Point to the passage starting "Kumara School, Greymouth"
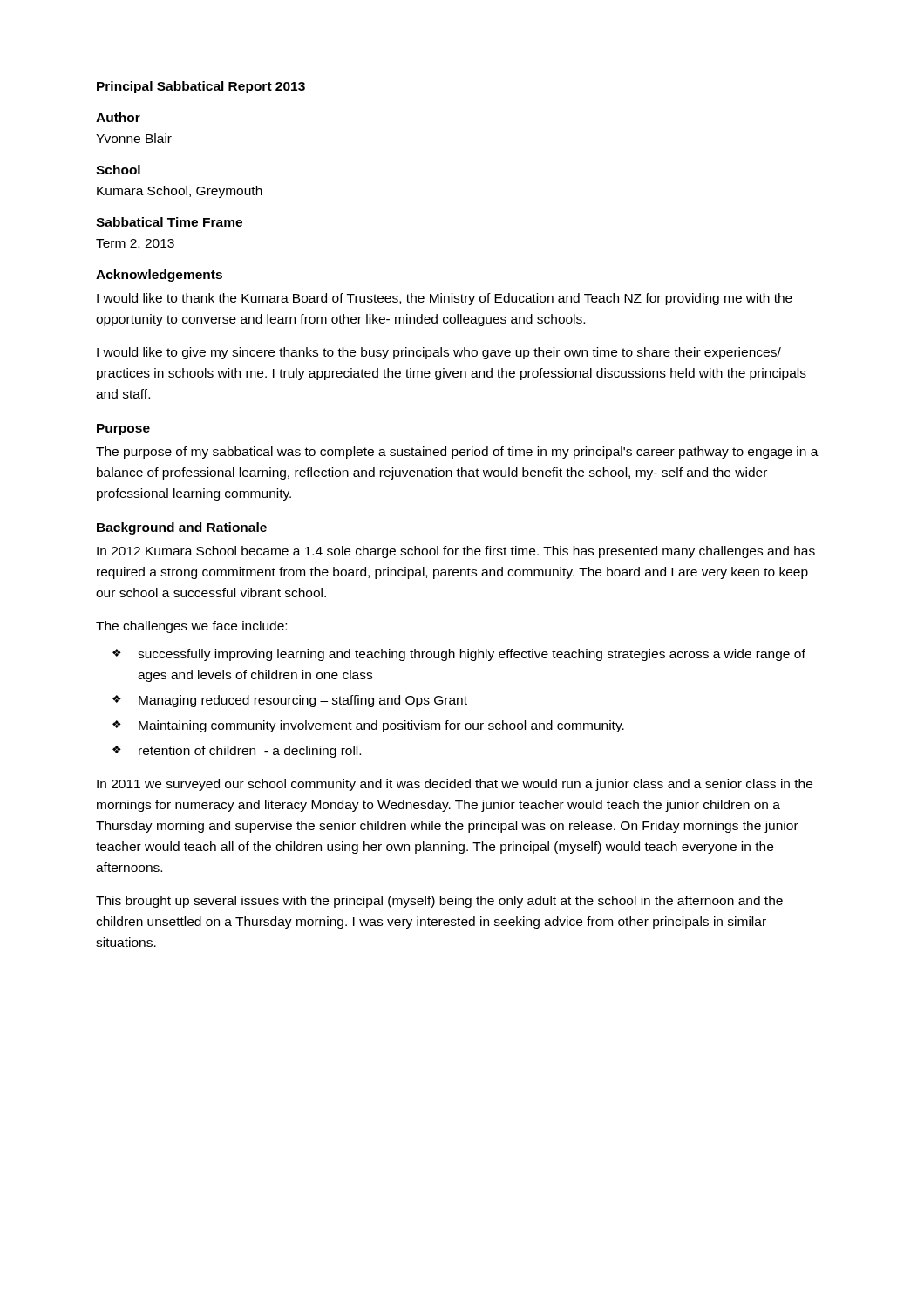The image size is (924, 1308). coord(179,191)
